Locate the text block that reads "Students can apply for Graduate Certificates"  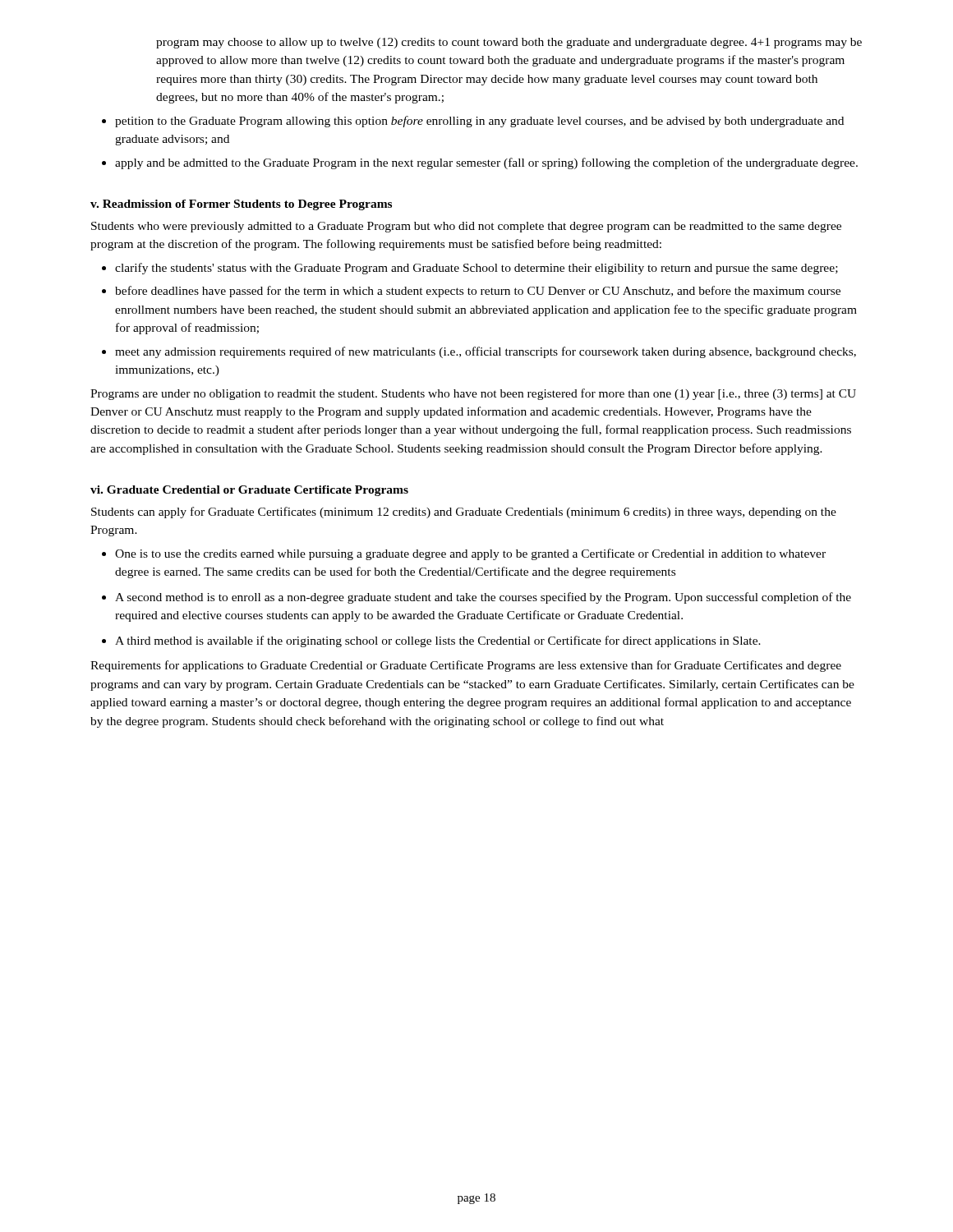(463, 520)
